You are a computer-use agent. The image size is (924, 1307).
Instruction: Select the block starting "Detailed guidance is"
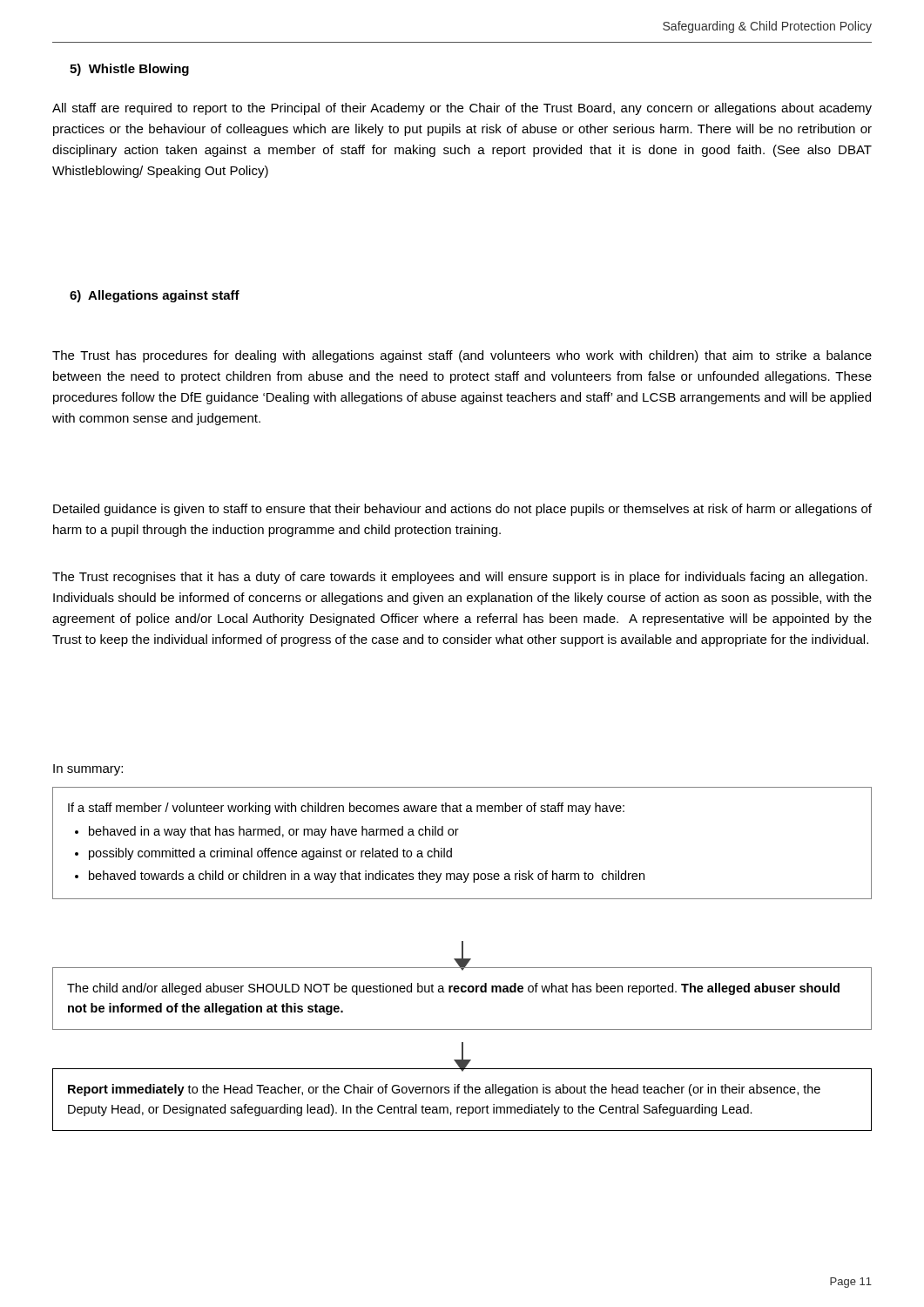[462, 519]
